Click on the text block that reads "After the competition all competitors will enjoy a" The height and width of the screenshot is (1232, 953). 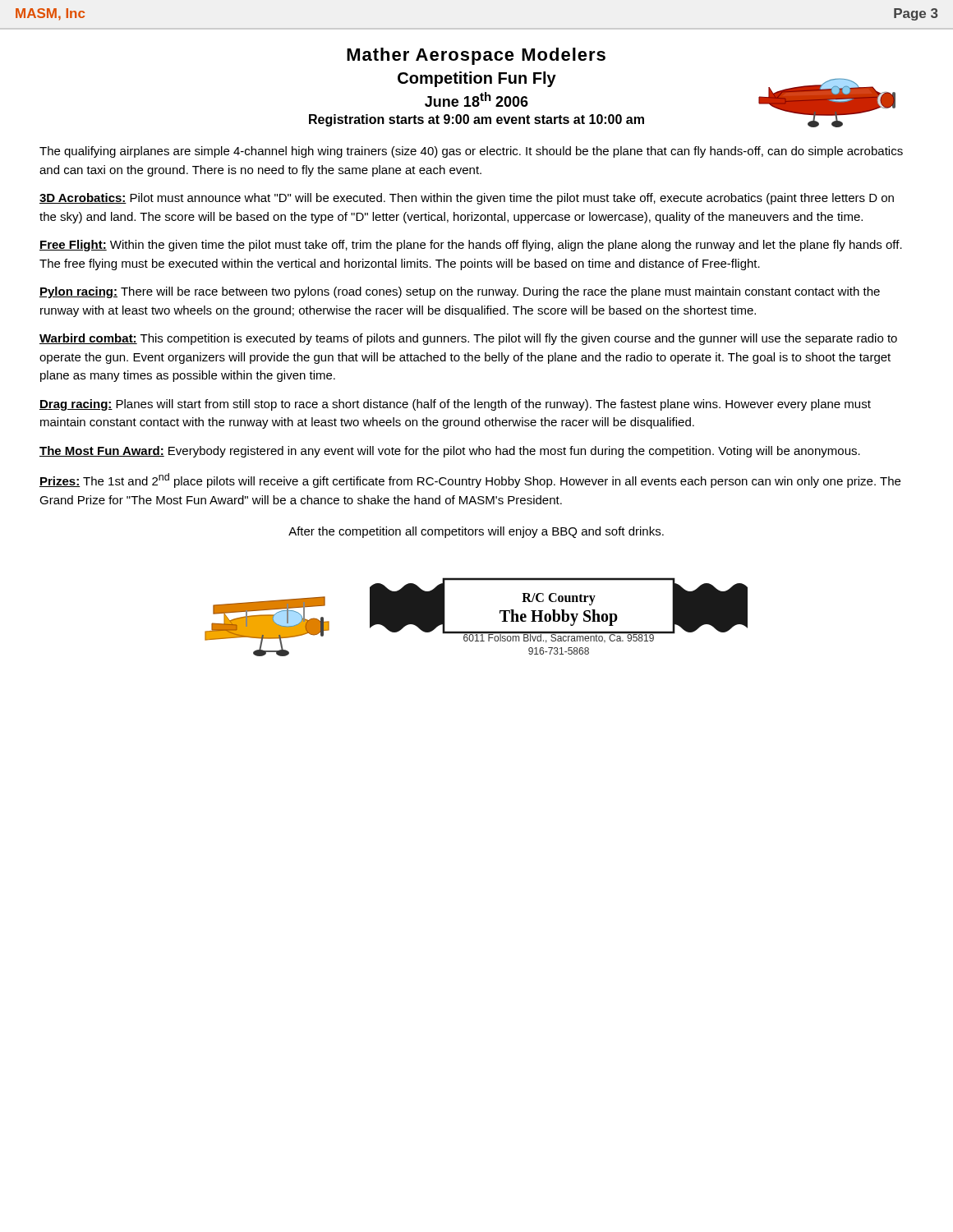tap(476, 531)
